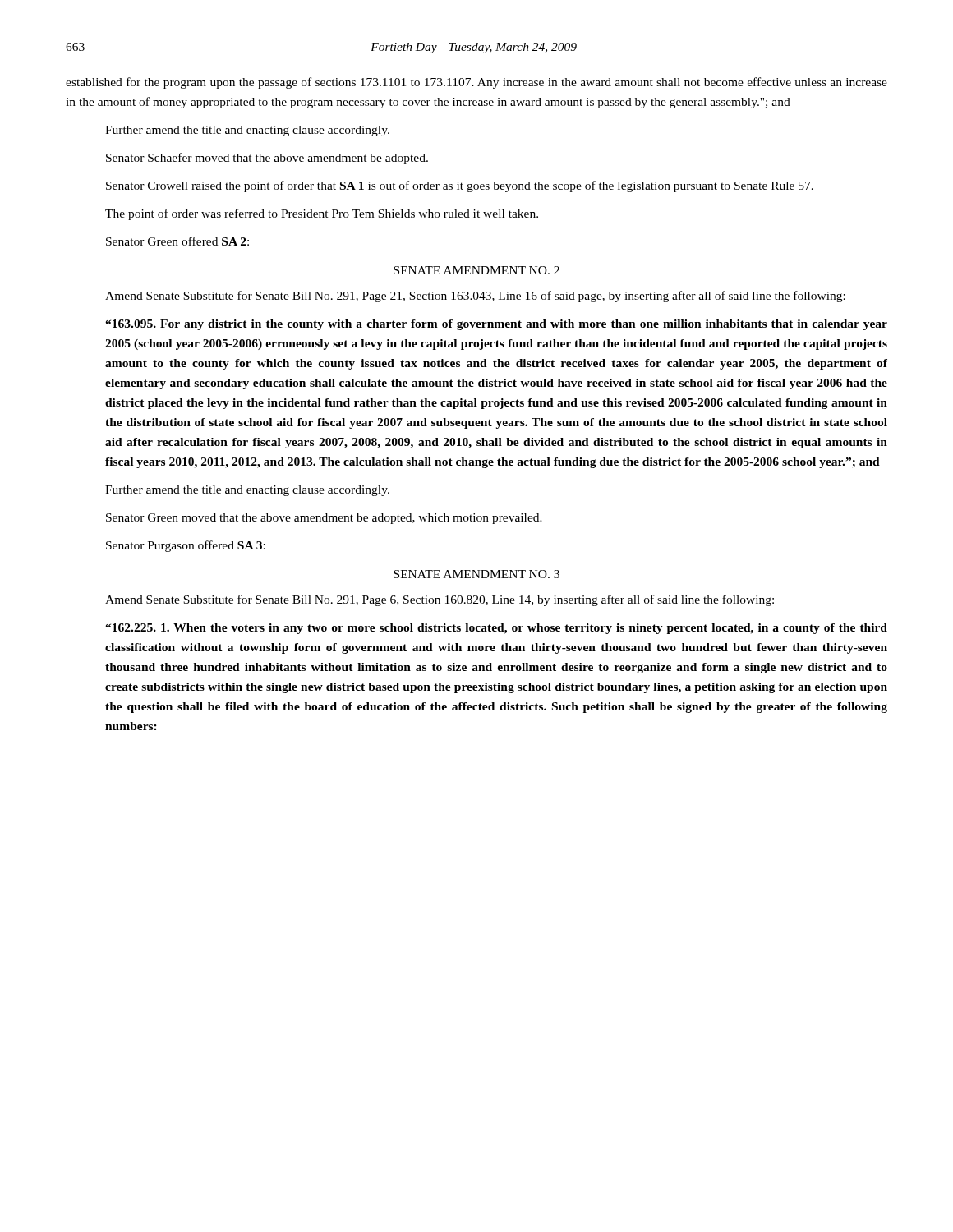
Task: Select the text block containing "Senator Green moved that the above"
Action: [324, 517]
